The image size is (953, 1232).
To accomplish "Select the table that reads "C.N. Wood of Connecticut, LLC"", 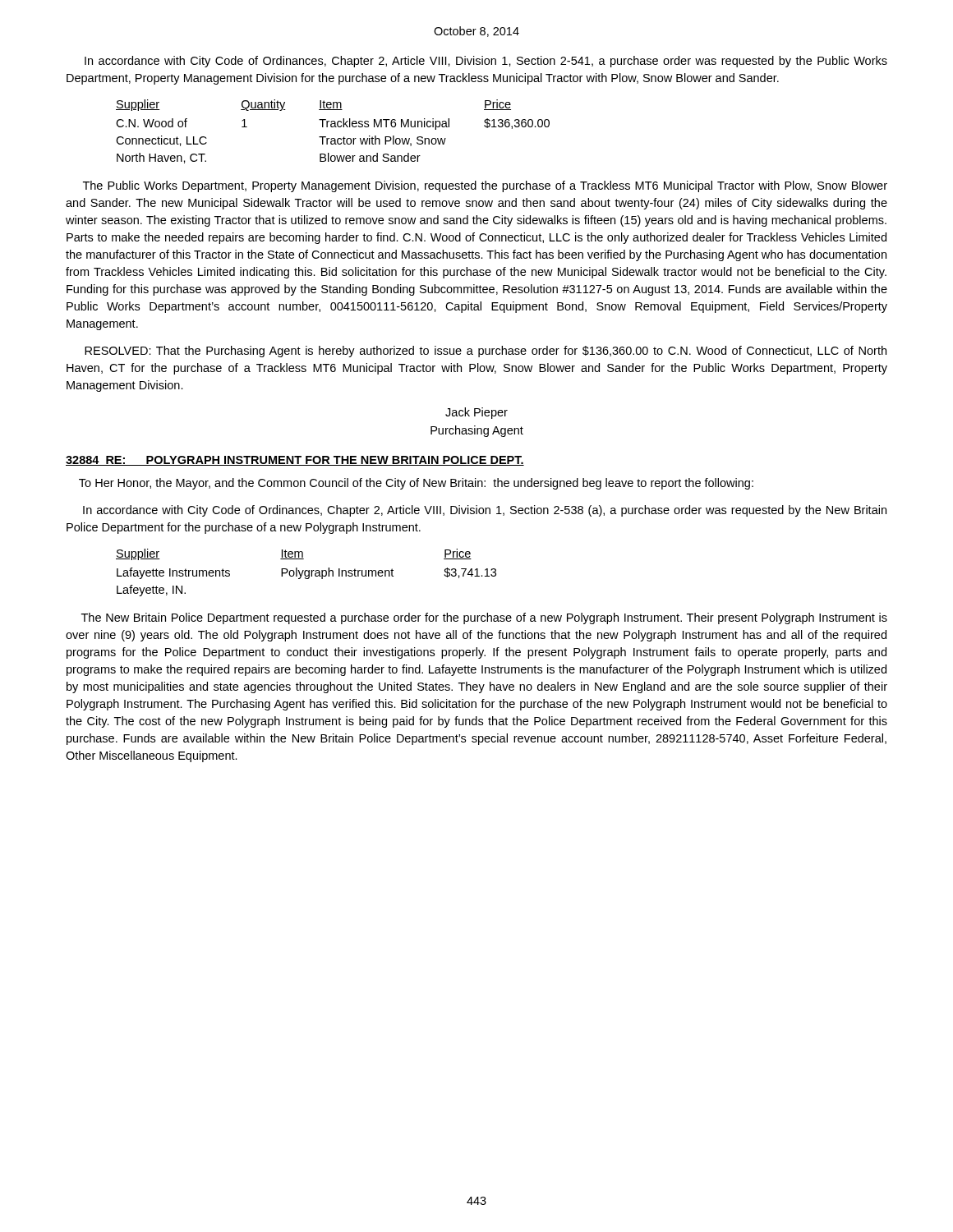I will pos(476,132).
